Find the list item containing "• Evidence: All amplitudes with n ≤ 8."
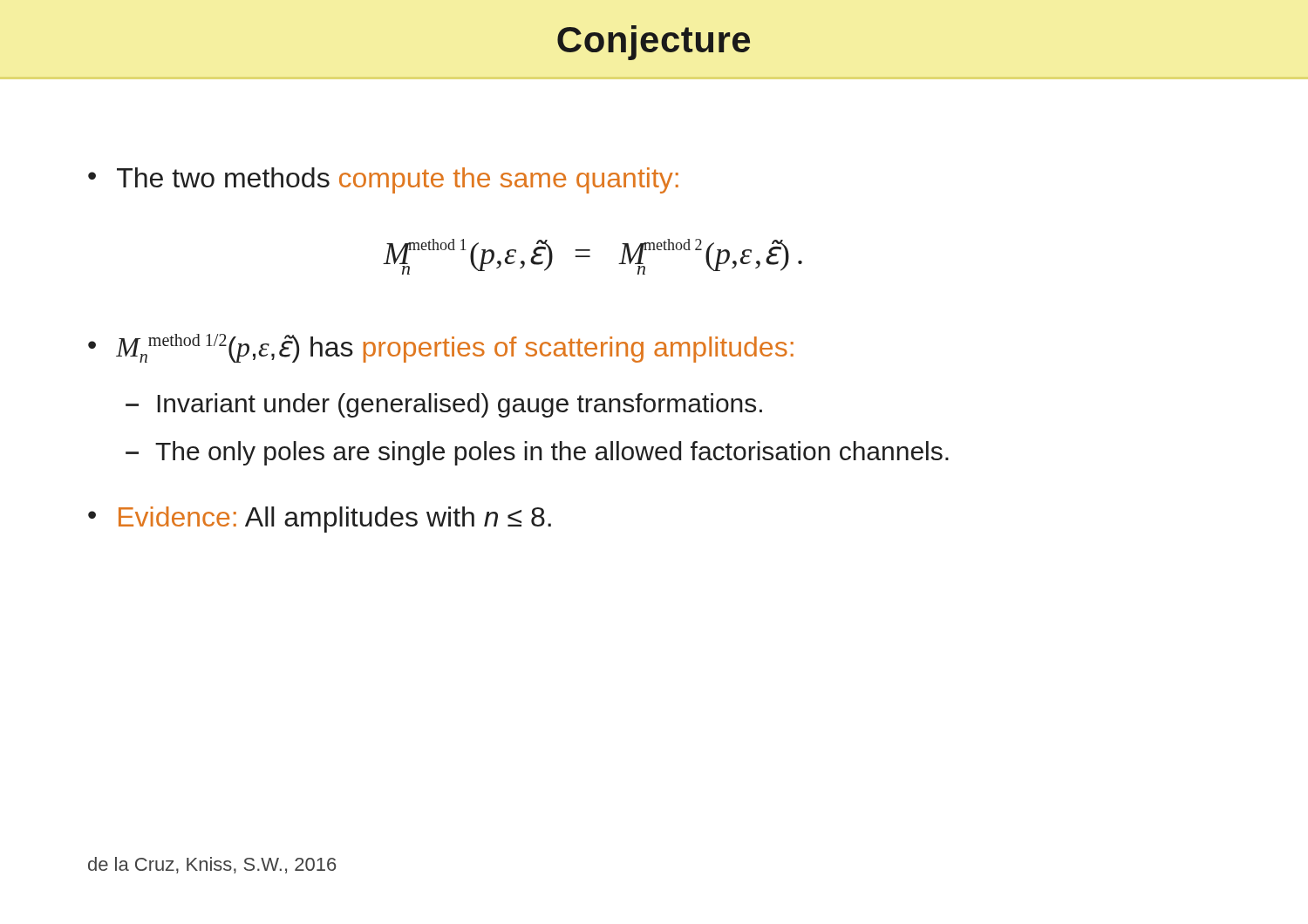1308x924 pixels. tap(320, 517)
